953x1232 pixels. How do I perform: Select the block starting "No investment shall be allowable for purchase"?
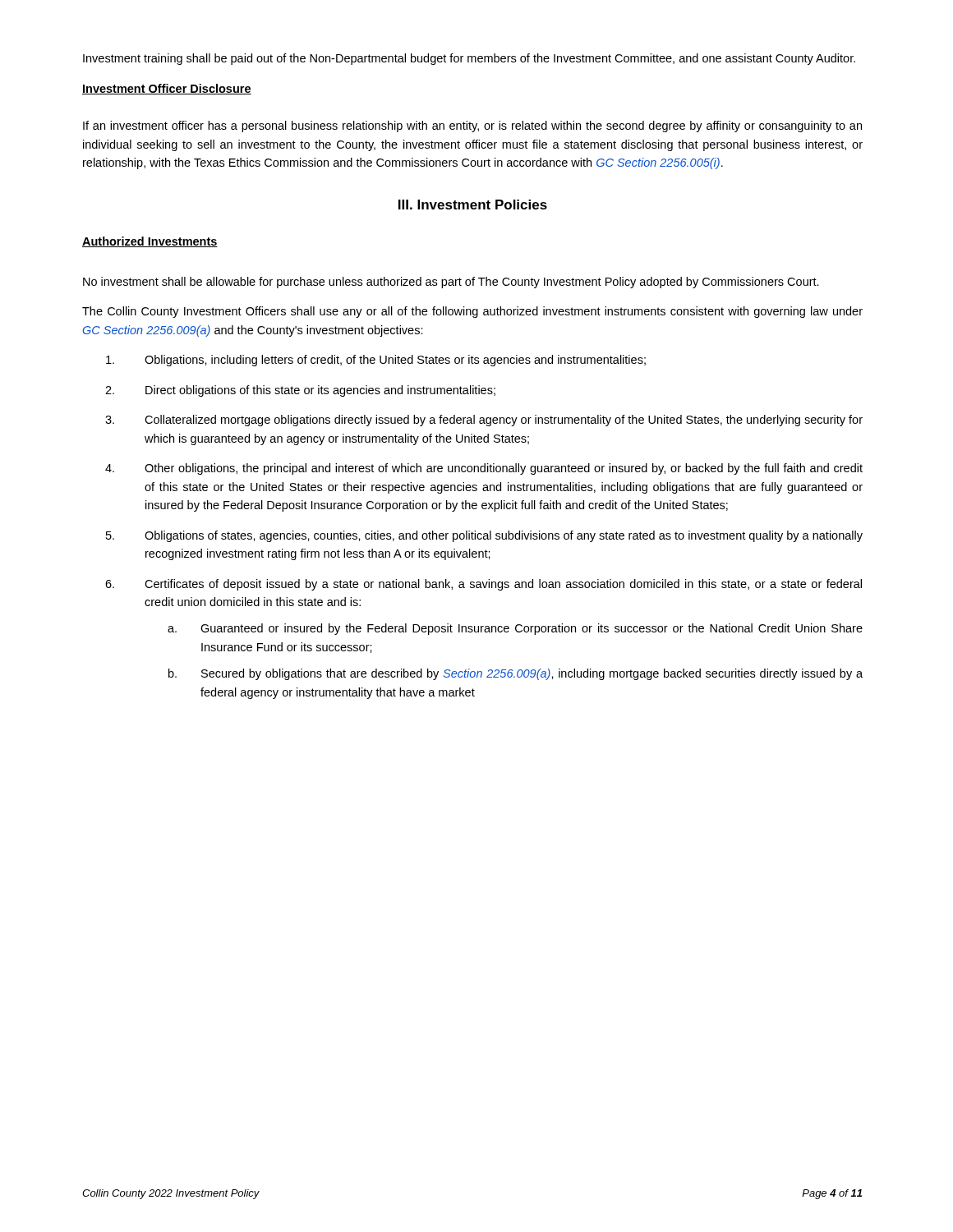(x=451, y=282)
